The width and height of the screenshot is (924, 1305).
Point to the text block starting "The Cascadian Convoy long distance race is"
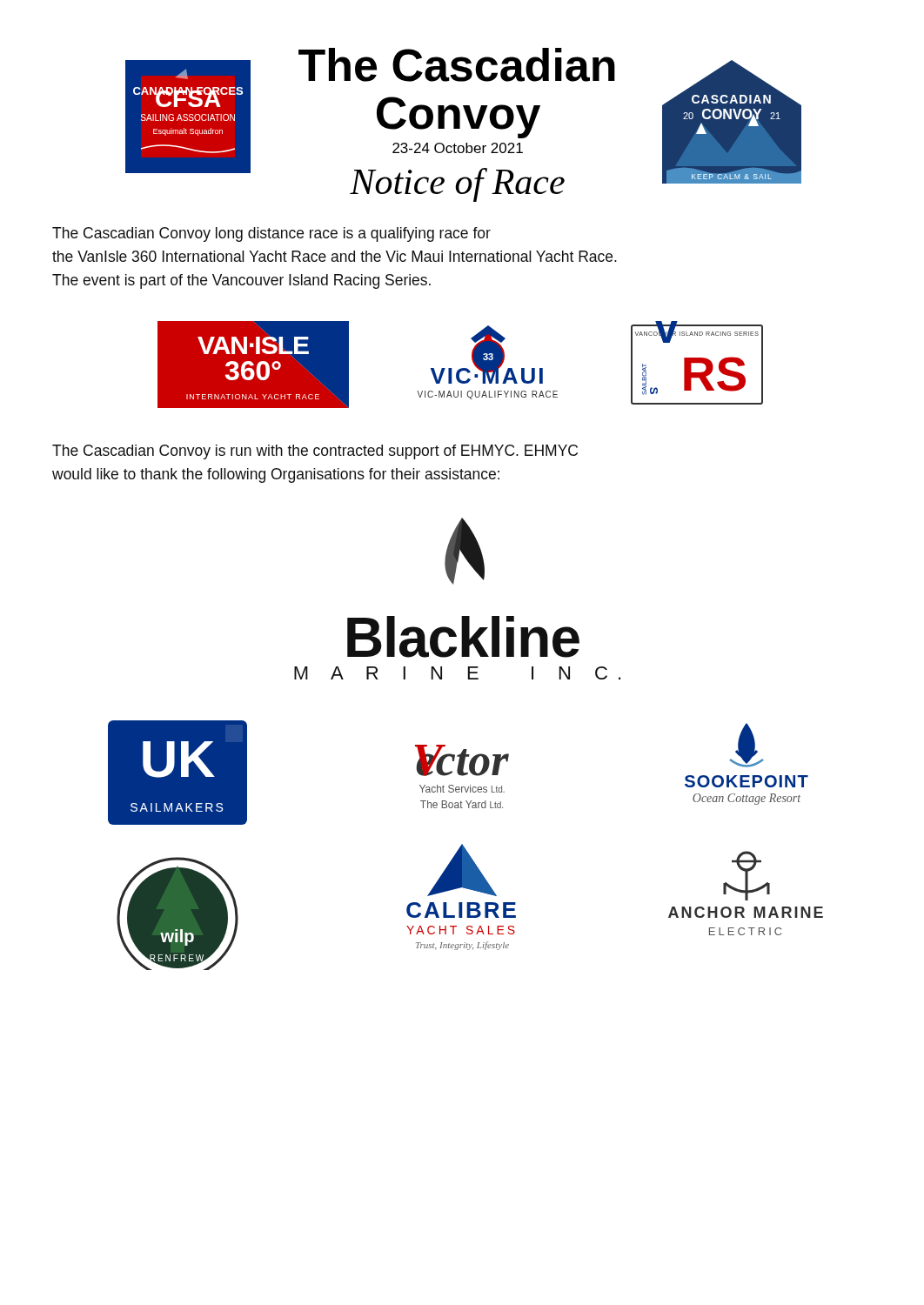335,257
